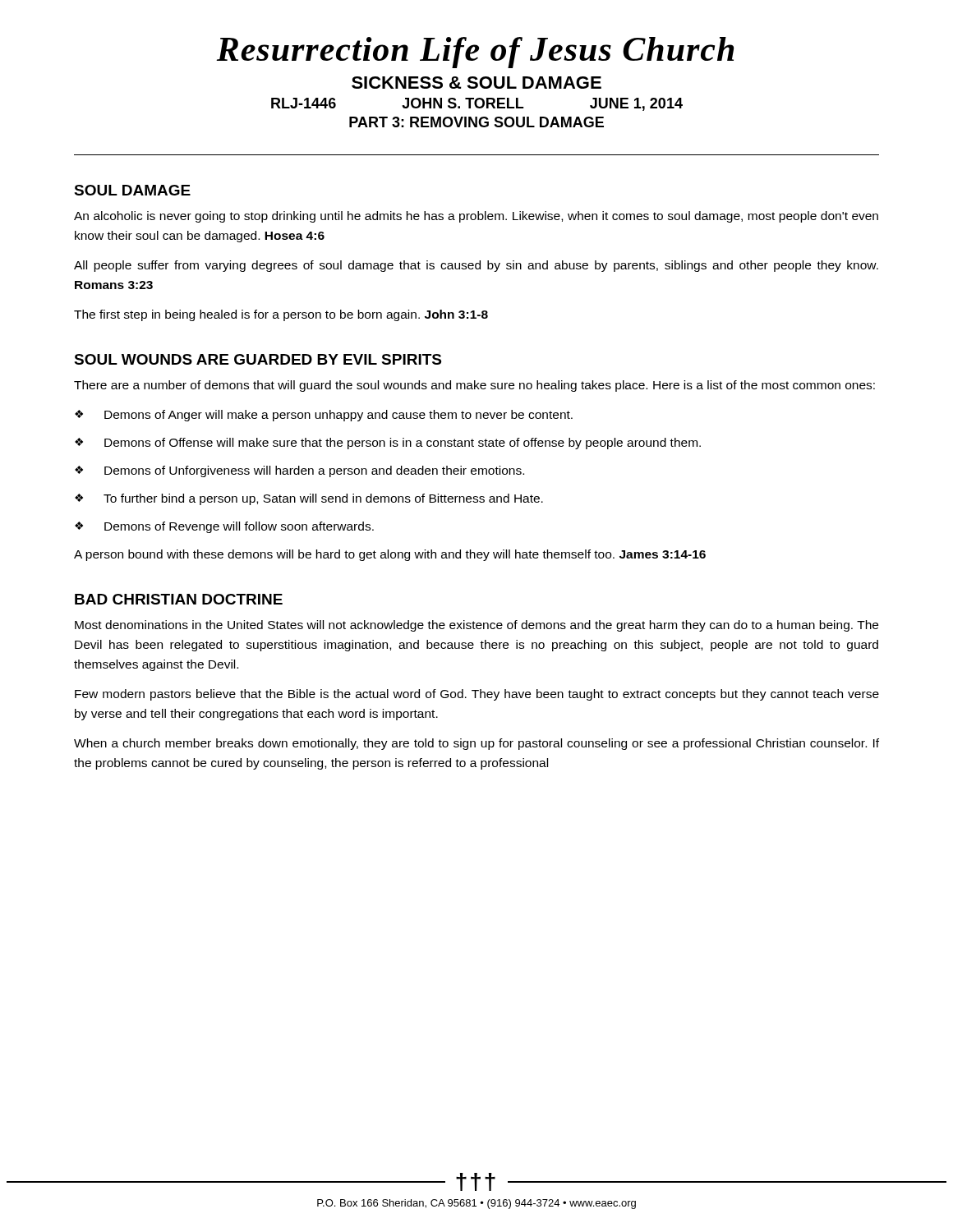
Task: Locate the text block containing "An alcoholic is"
Action: click(x=476, y=225)
